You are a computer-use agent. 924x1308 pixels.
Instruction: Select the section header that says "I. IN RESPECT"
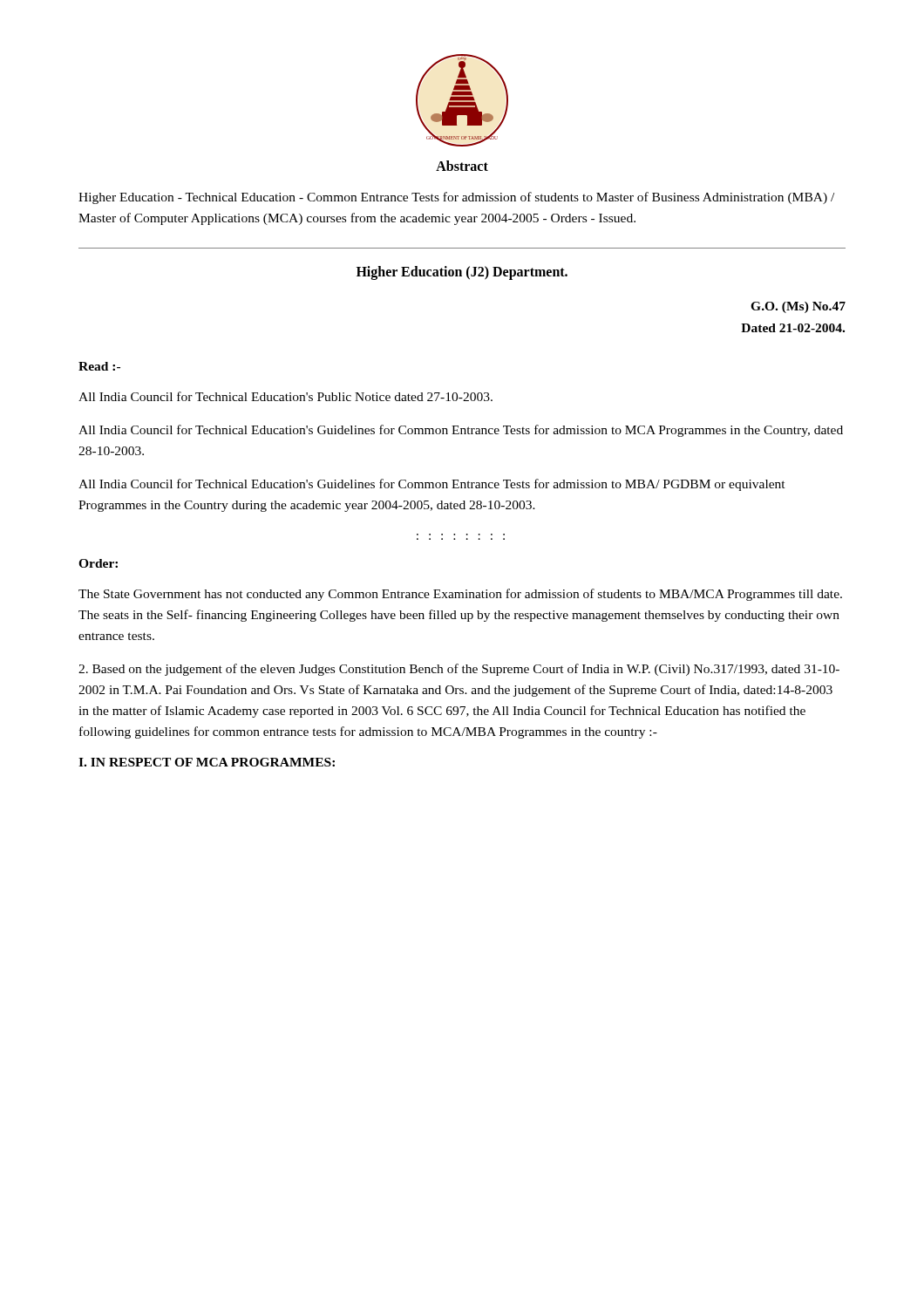click(207, 762)
